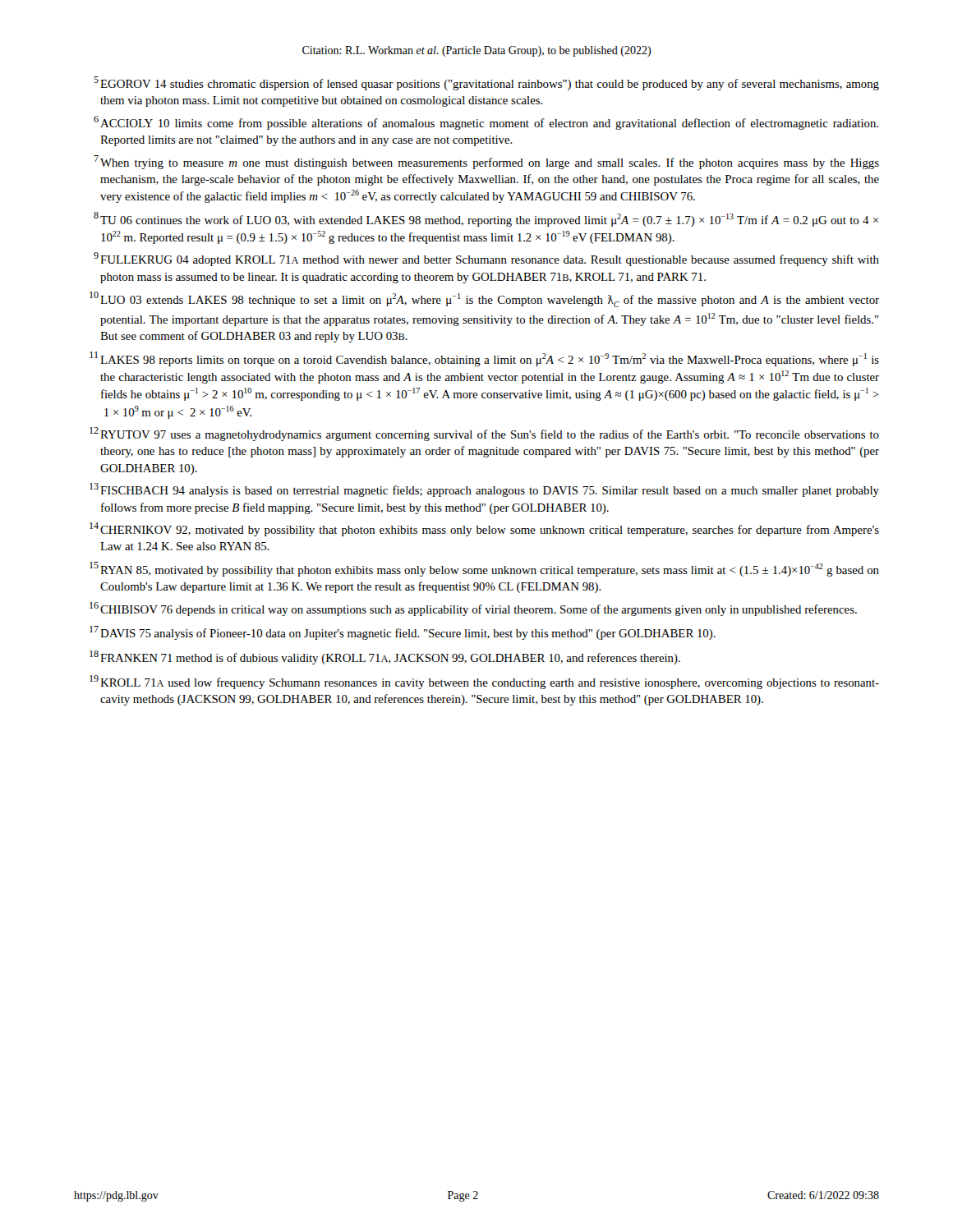Locate the text starting "12 RYUTOV 97 uses a magnetohydrodynamics argument"
Screen dimensions: 1232x953
476,451
